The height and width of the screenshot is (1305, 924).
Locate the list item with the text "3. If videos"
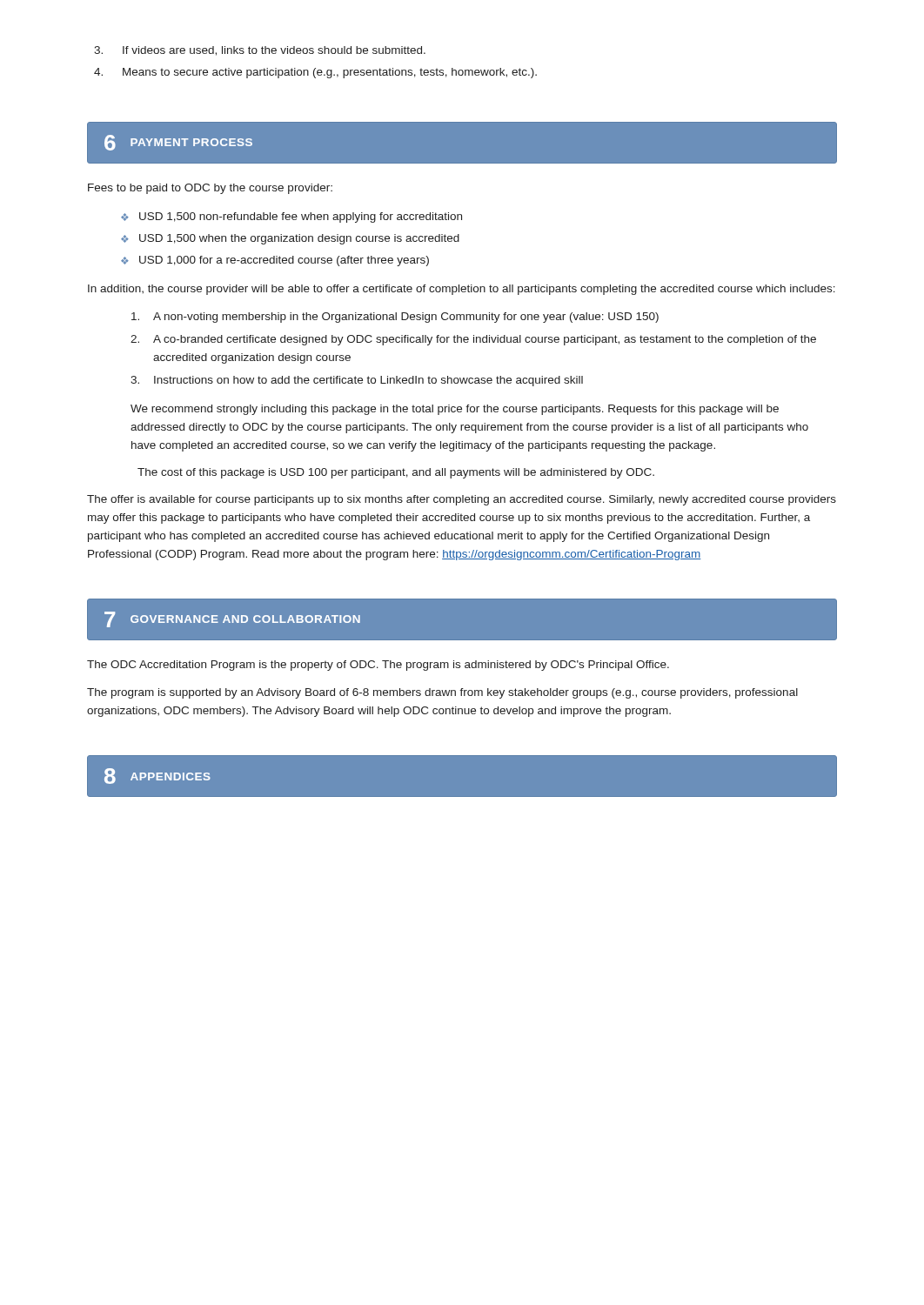257,51
